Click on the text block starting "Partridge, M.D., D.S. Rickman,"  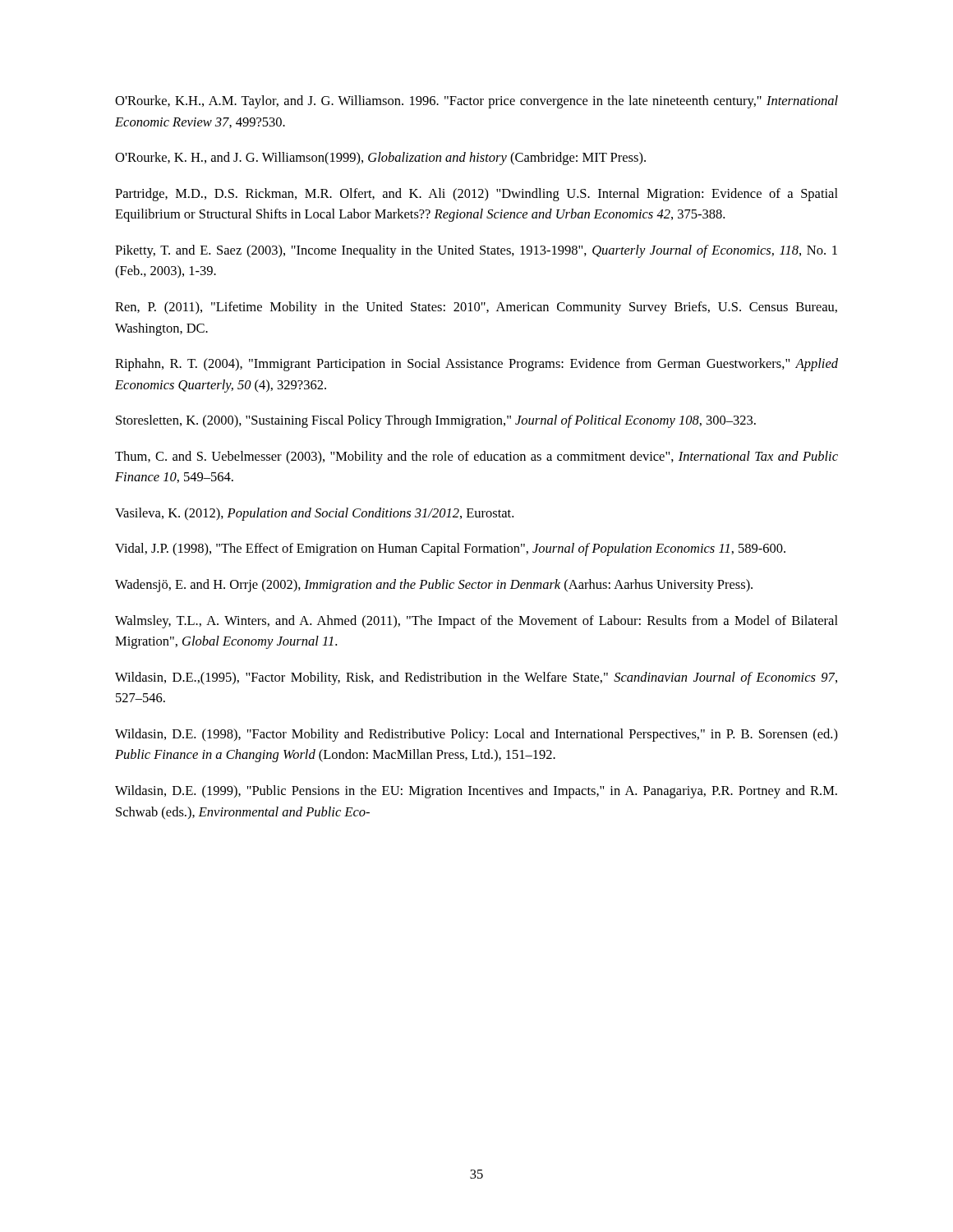476,204
